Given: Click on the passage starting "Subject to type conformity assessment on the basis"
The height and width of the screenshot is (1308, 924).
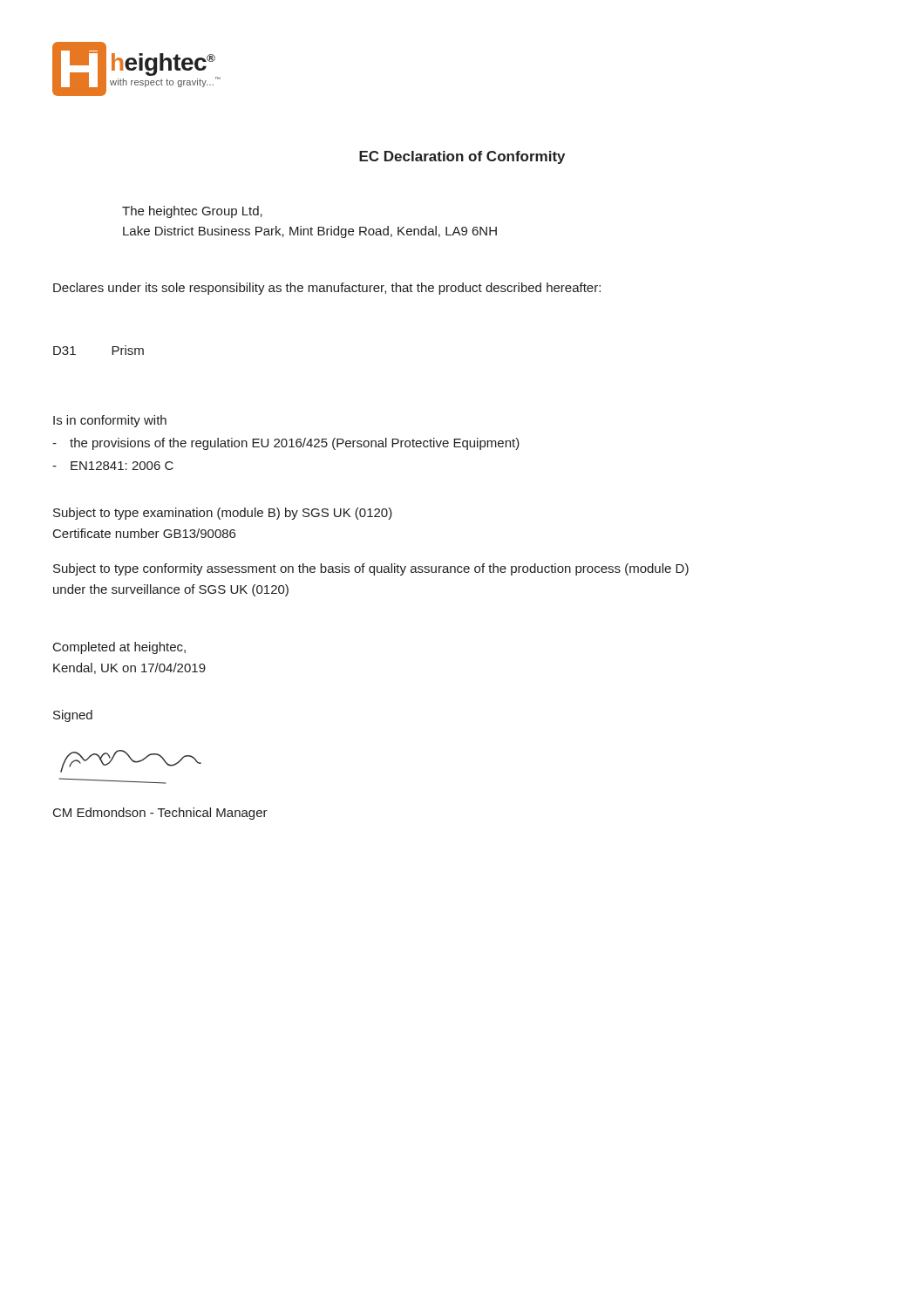Looking at the screenshot, I should pyautogui.click(x=371, y=579).
